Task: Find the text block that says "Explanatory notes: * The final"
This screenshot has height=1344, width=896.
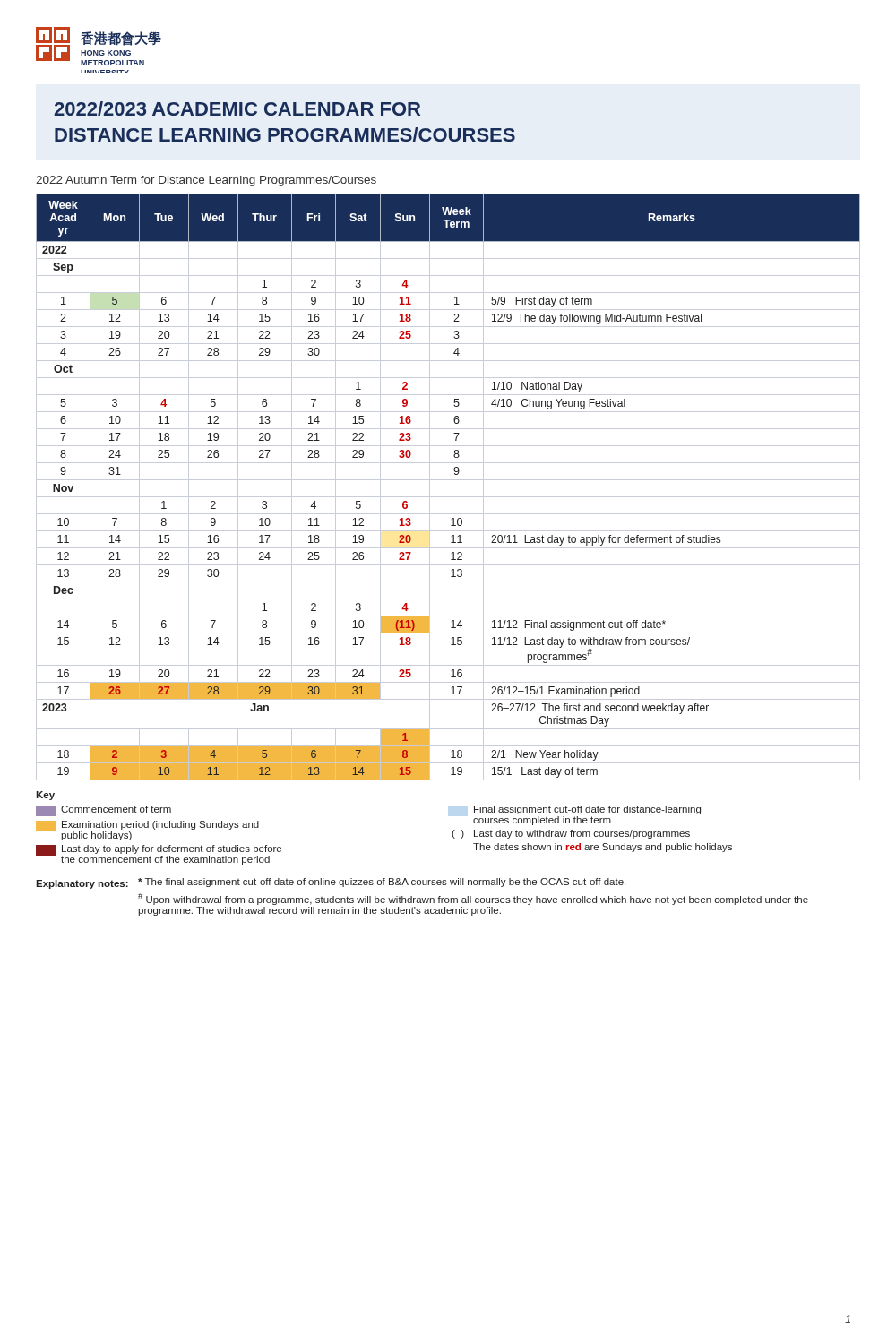Action: [x=448, y=898]
